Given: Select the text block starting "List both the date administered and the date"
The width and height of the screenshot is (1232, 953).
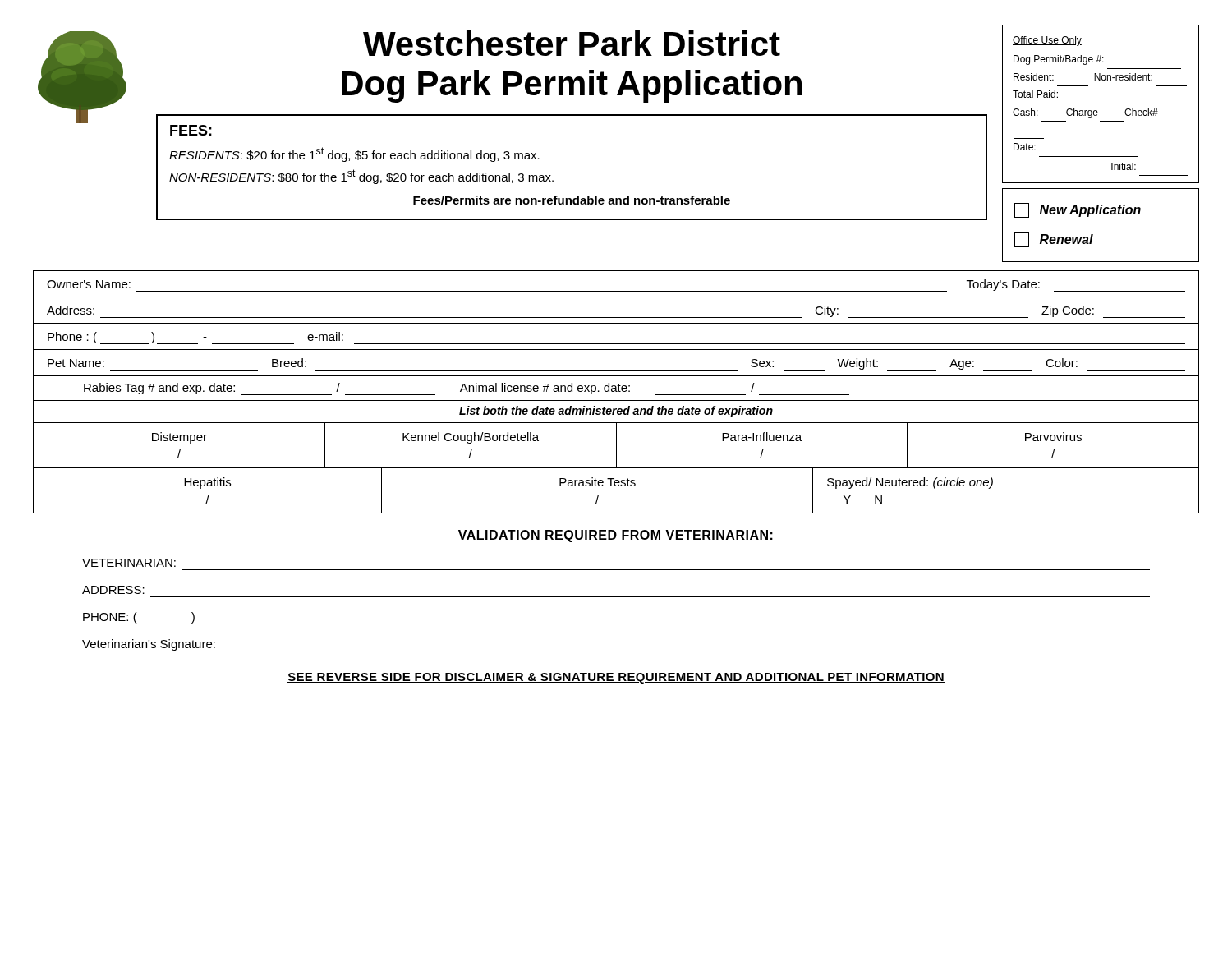Looking at the screenshot, I should point(616,411).
